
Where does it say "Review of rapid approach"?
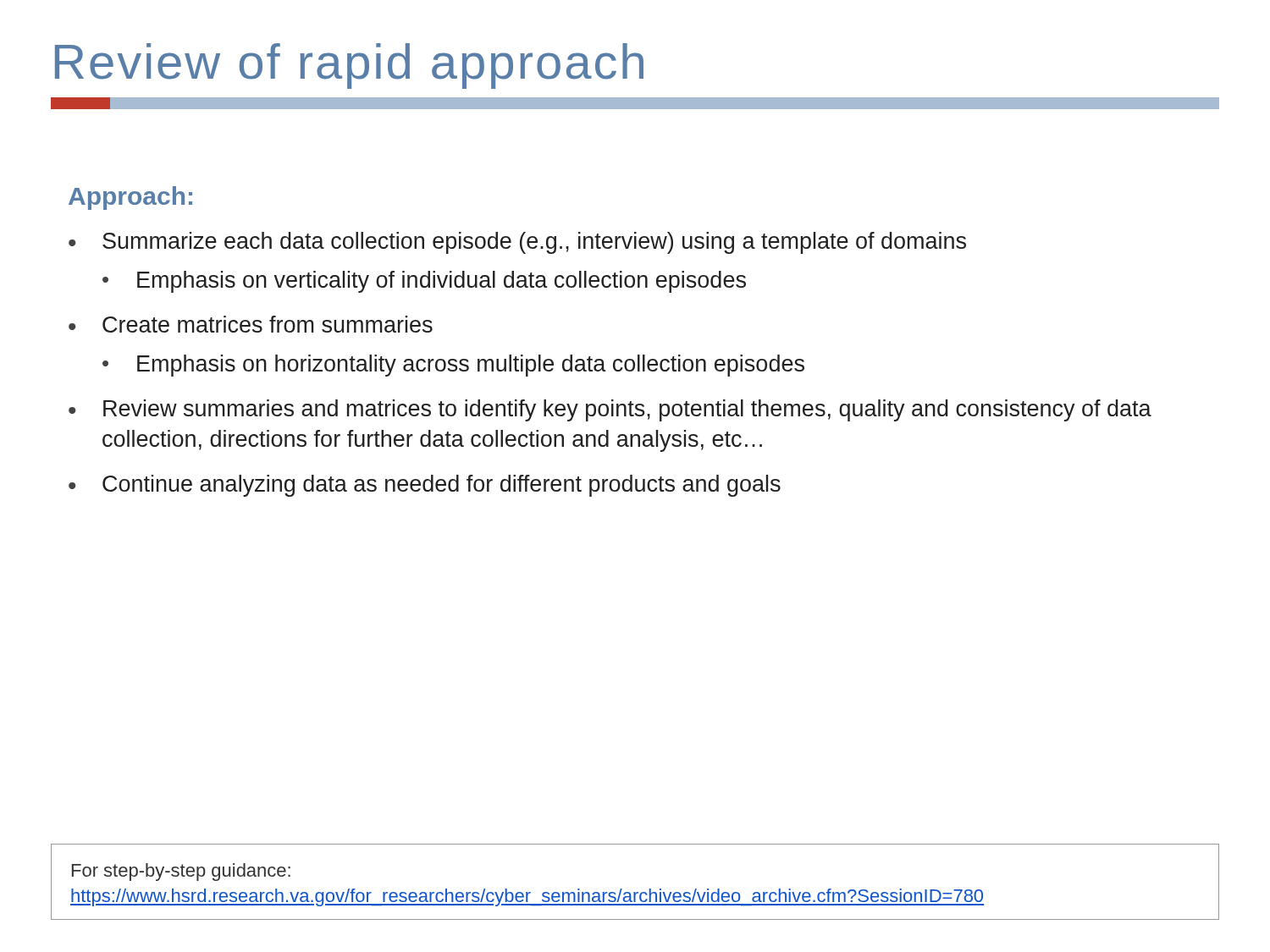(x=635, y=62)
